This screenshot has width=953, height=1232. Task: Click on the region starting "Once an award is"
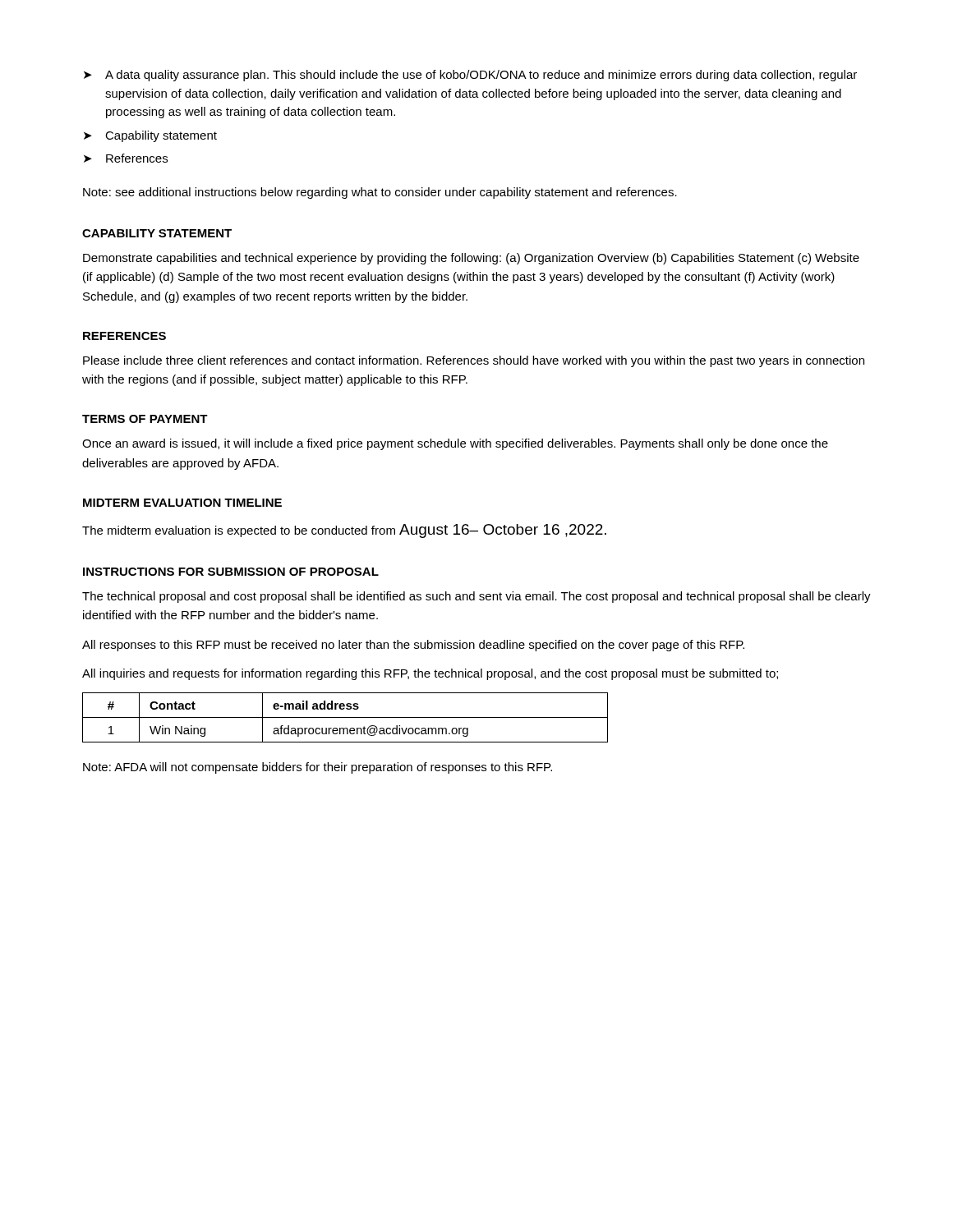click(455, 453)
